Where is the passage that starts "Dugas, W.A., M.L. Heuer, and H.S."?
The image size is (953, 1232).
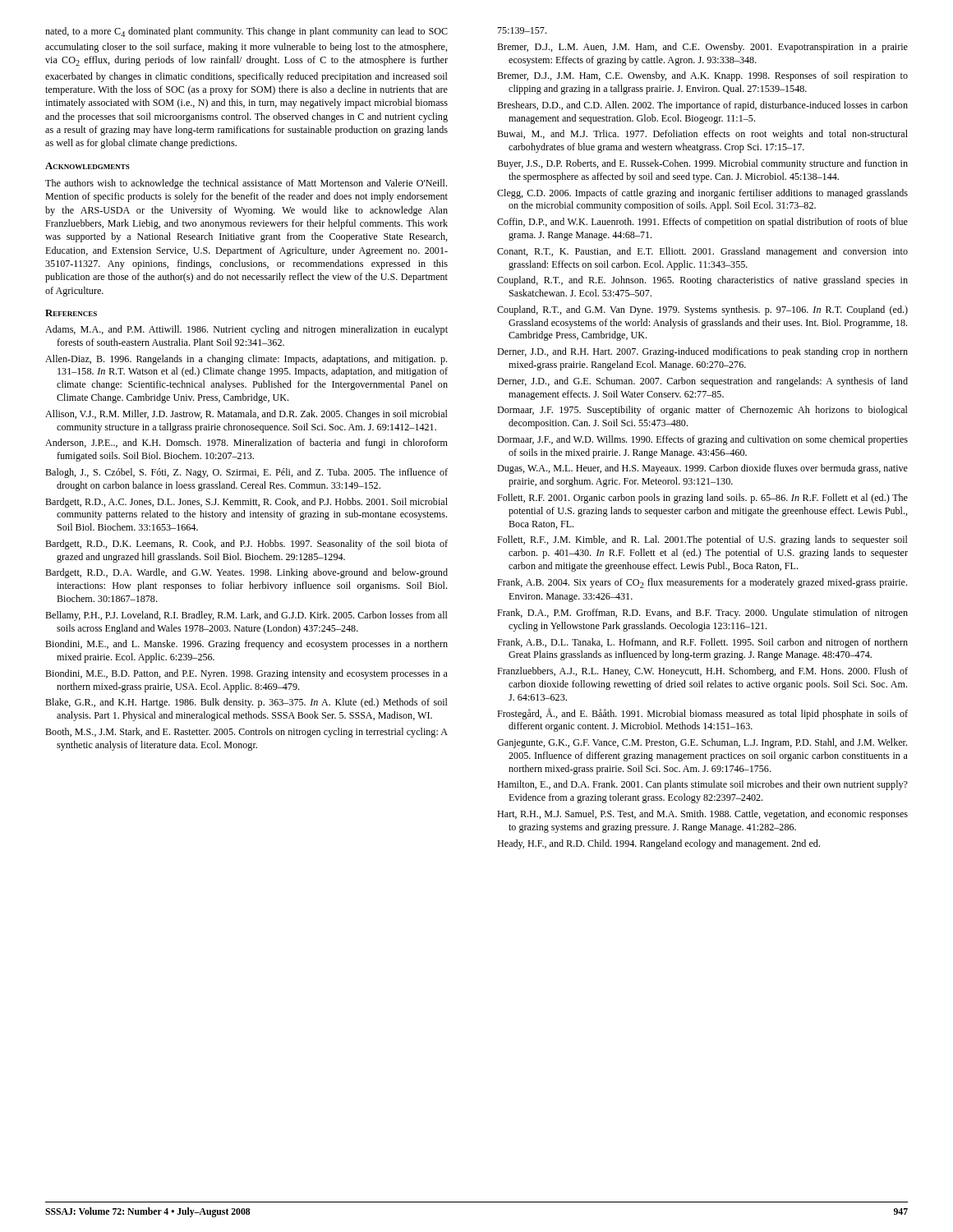[x=702, y=475]
